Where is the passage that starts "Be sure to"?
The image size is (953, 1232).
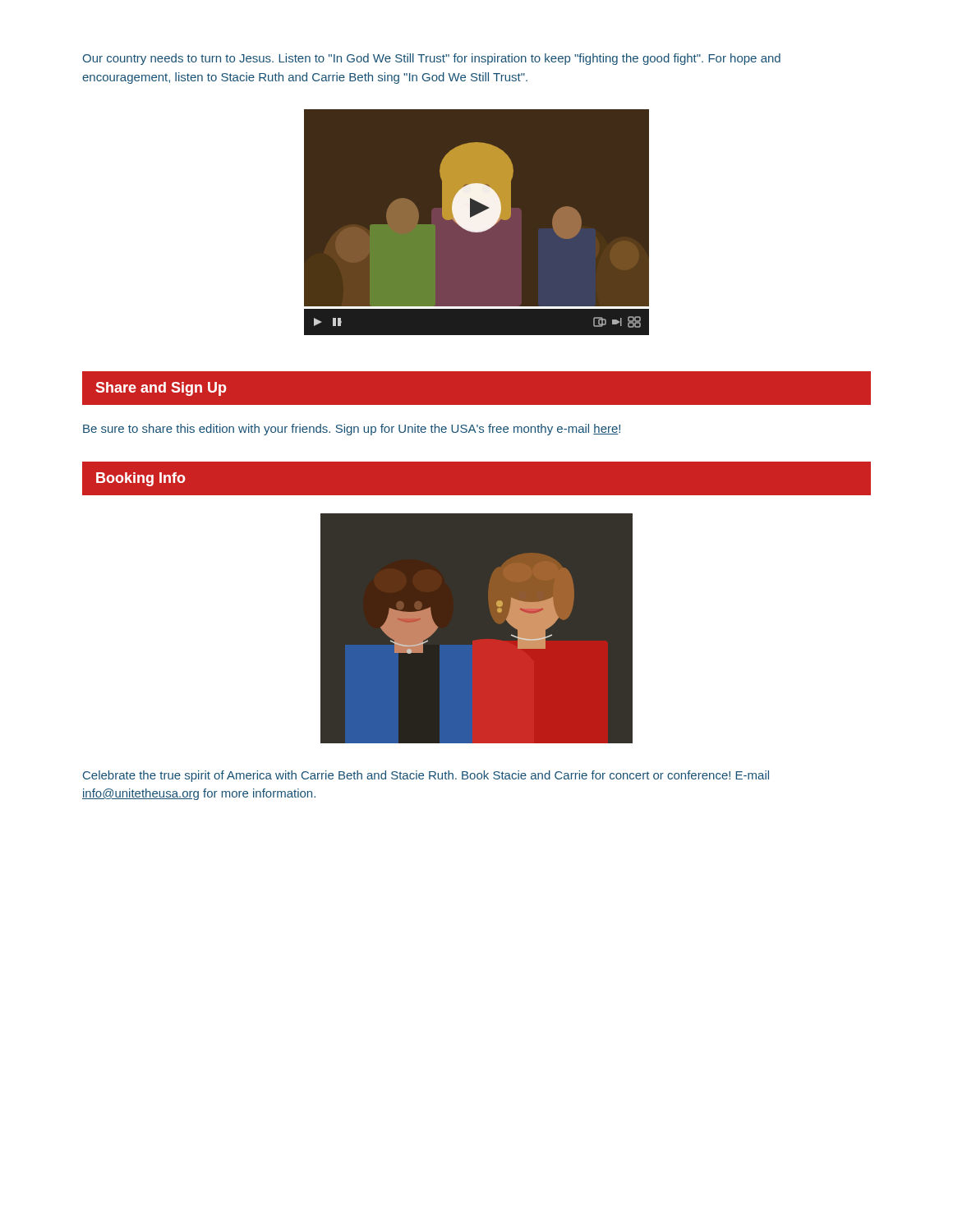coord(352,428)
